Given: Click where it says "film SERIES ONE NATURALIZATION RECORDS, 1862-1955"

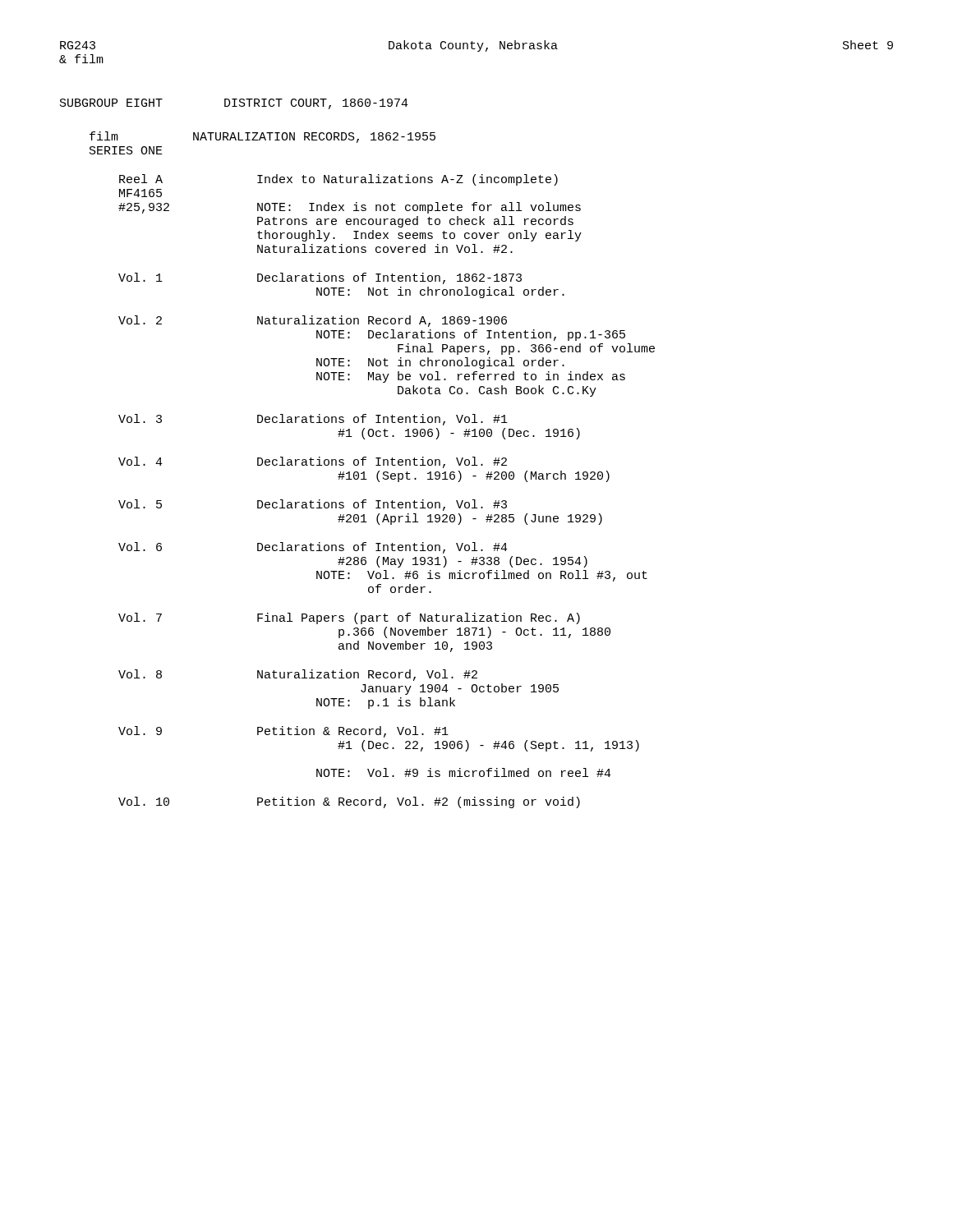Looking at the screenshot, I should click(x=262, y=137).
